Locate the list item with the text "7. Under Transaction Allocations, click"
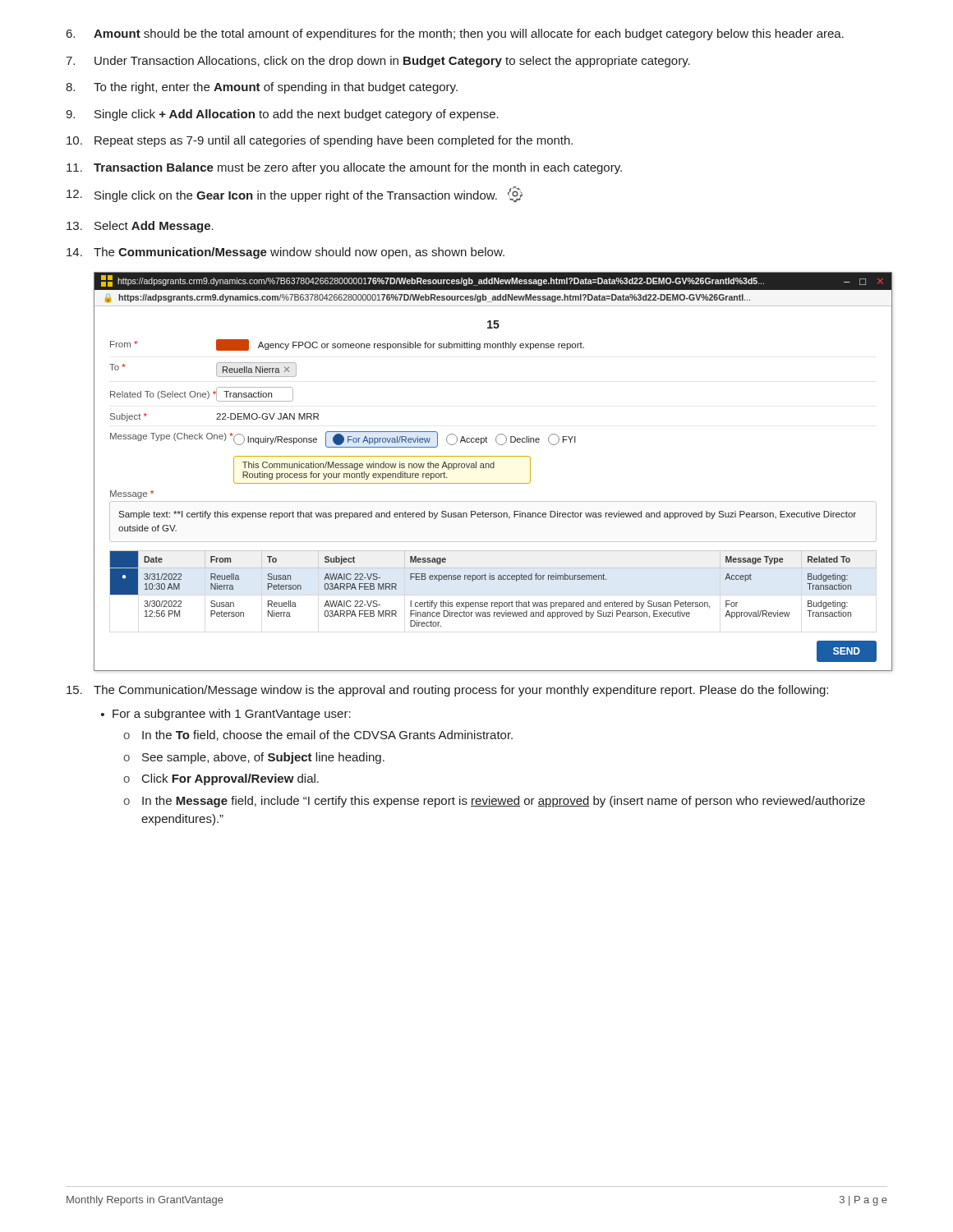This screenshot has height=1232, width=953. tap(476, 61)
